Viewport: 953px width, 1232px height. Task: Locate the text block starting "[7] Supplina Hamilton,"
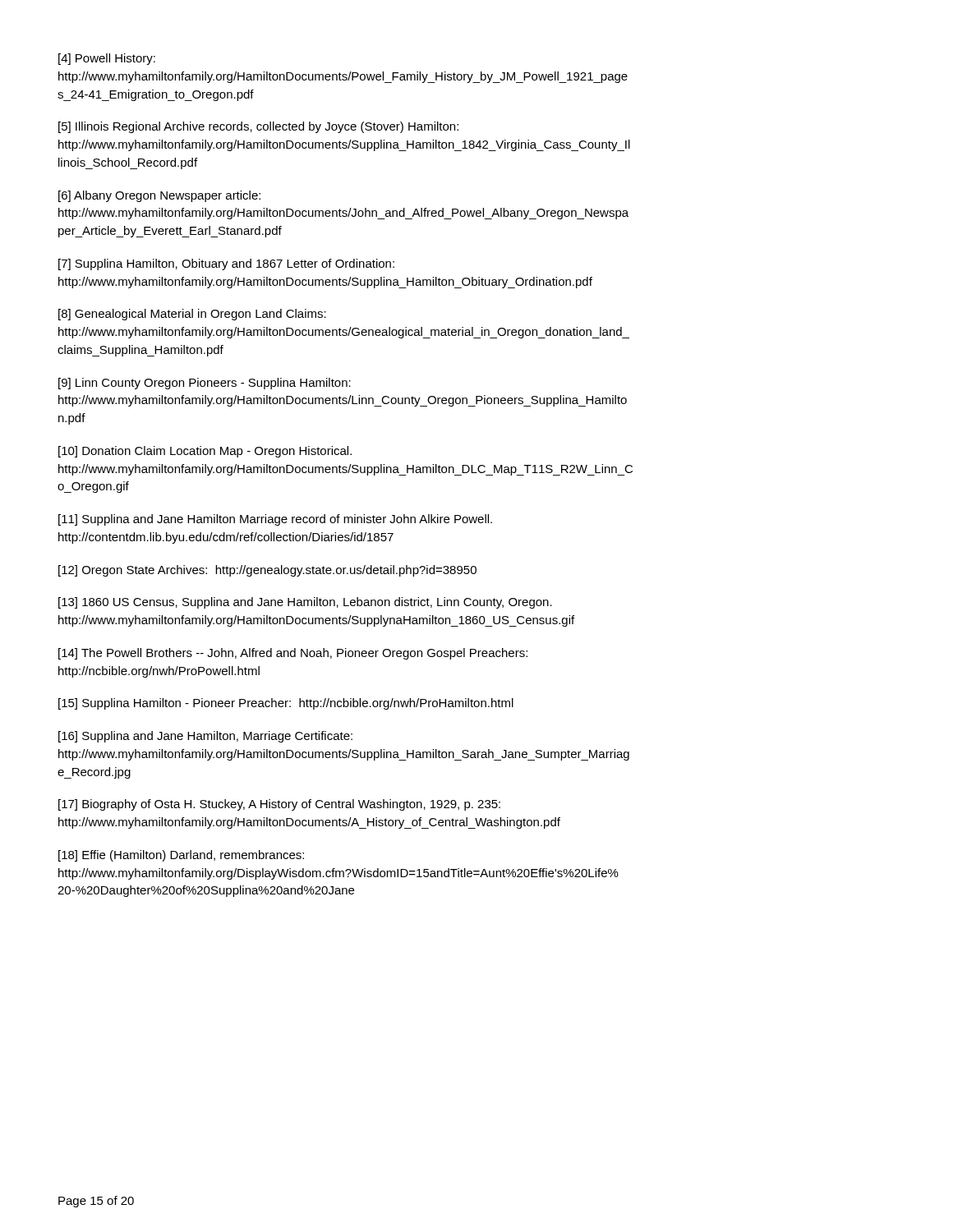pos(325,272)
